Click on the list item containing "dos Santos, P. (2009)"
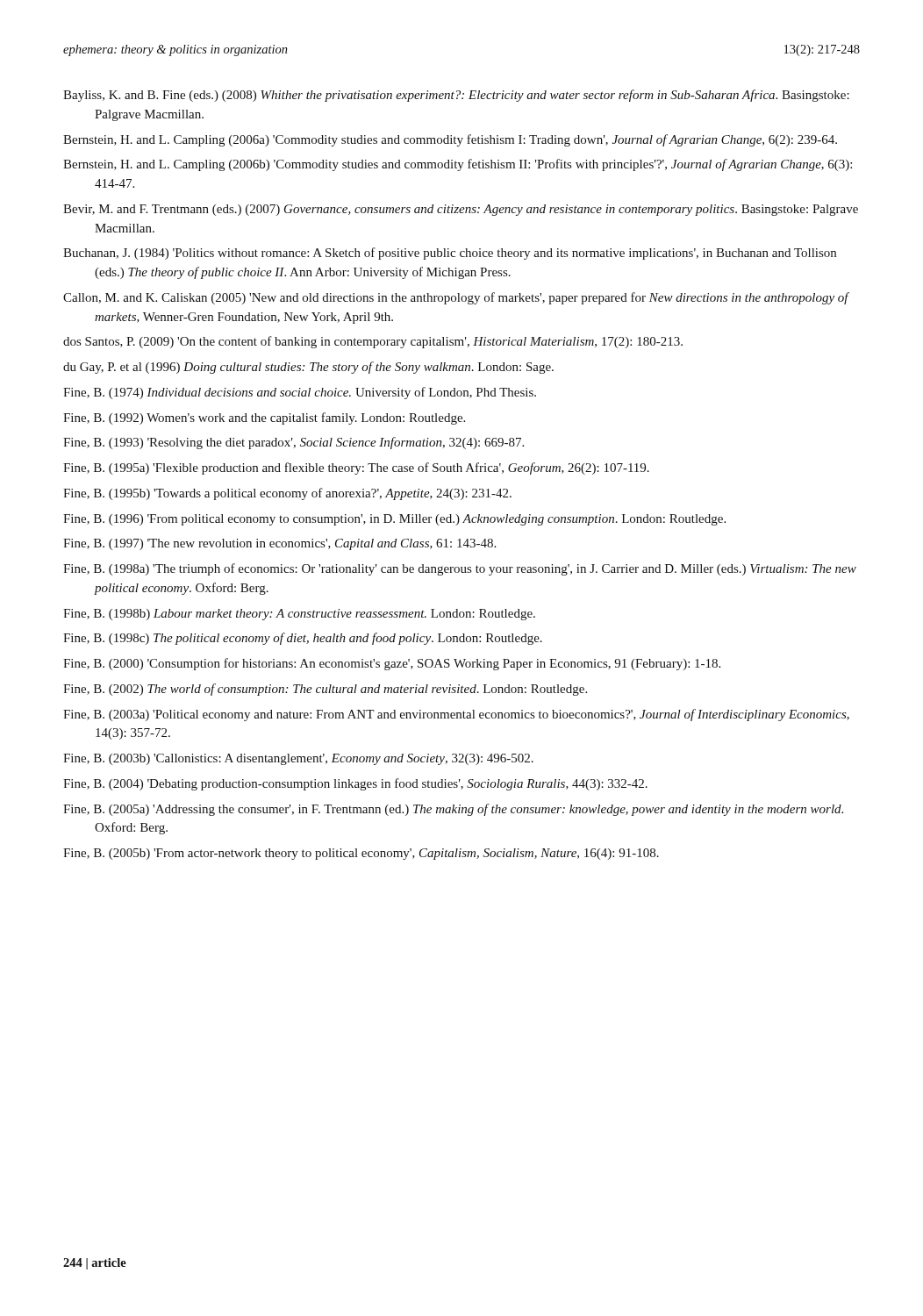This screenshot has width=923, height=1316. (x=373, y=342)
